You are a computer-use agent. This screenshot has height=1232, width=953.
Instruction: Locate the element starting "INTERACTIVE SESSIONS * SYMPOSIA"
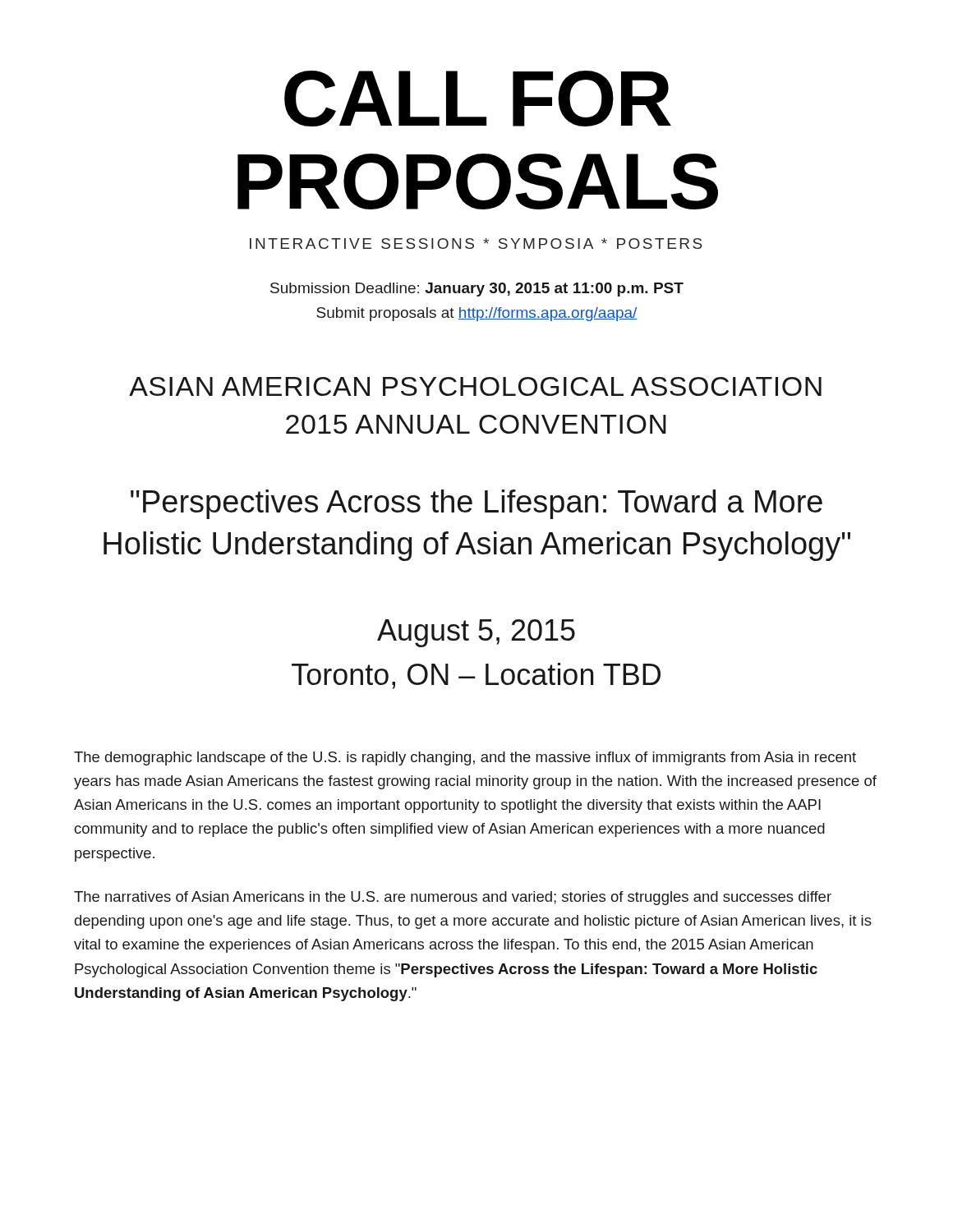point(476,244)
